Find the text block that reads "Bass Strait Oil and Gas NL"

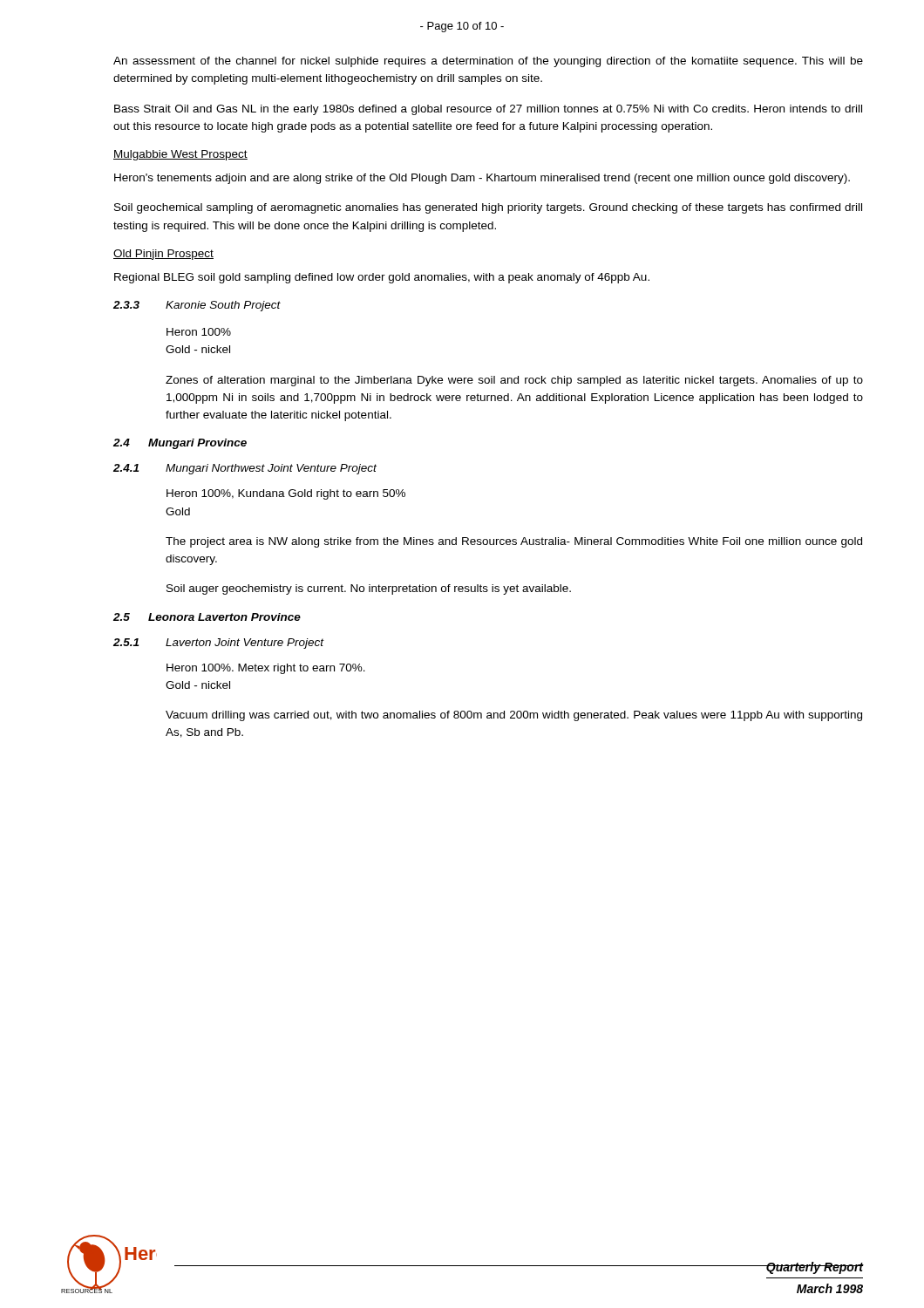click(x=488, y=117)
